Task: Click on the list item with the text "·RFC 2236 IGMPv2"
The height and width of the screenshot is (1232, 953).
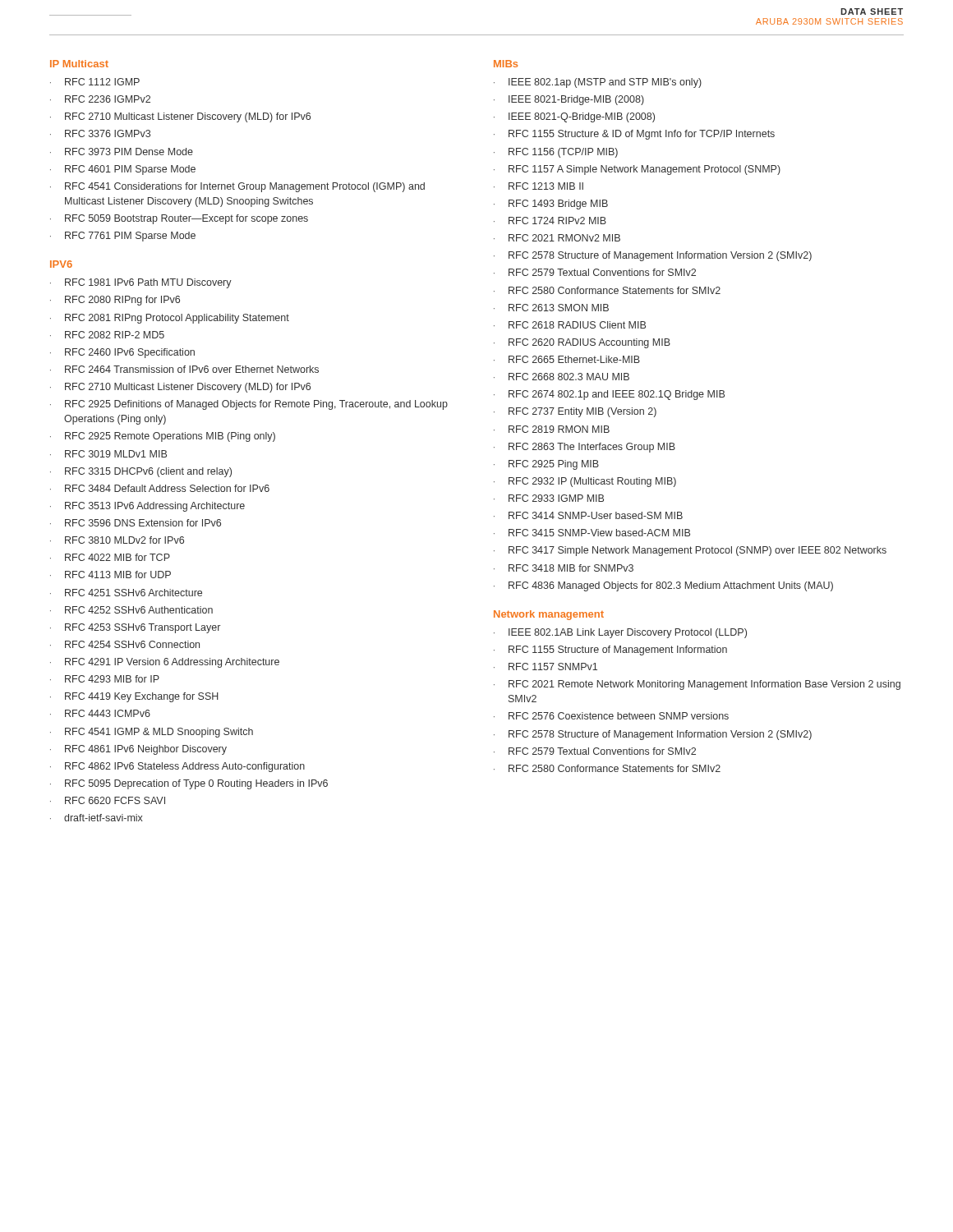Action: click(x=100, y=99)
